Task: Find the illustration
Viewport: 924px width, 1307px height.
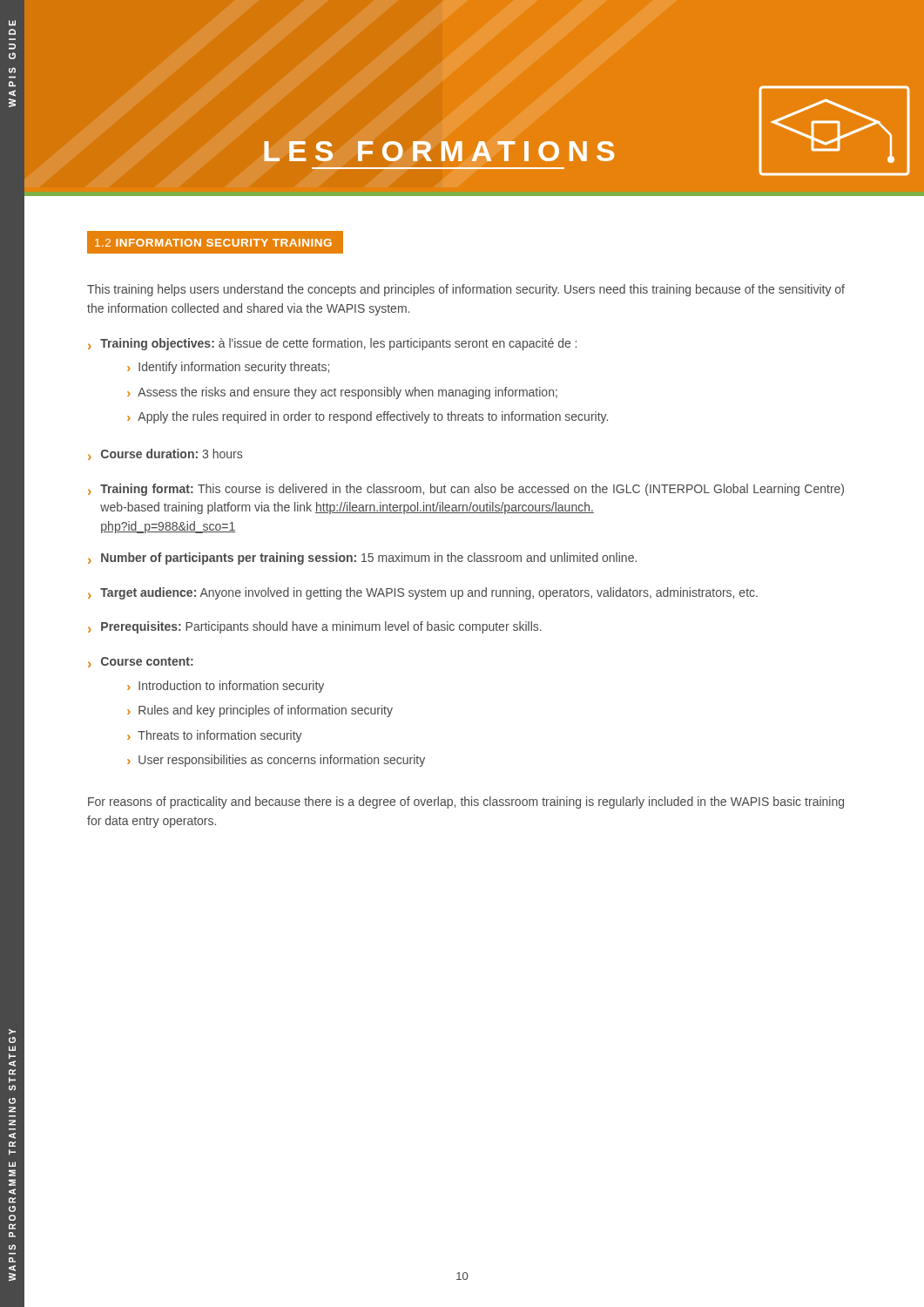Action: click(474, 94)
